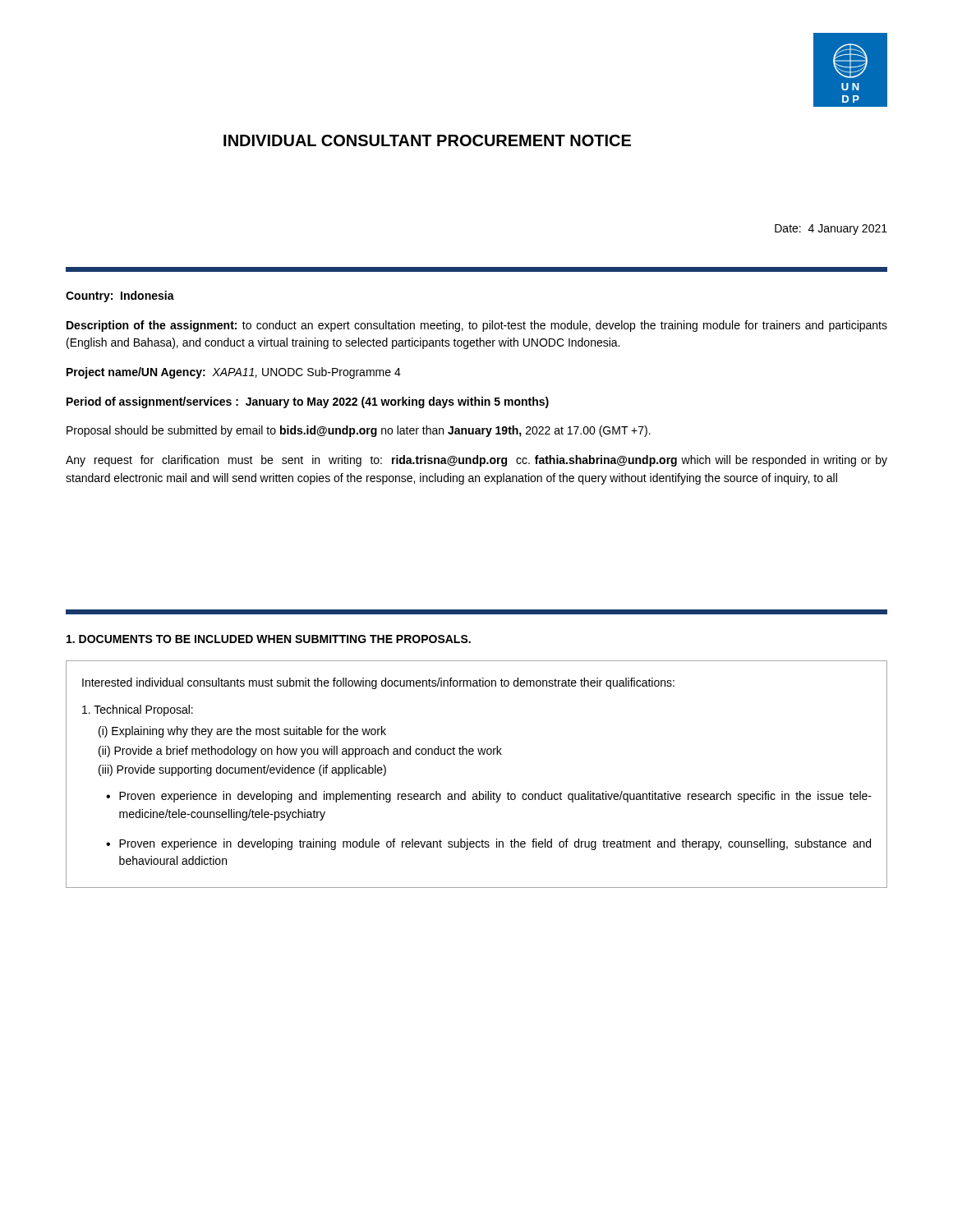Locate the block of text that opens with "Any request for"
The image size is (953, 1232).
476,469
